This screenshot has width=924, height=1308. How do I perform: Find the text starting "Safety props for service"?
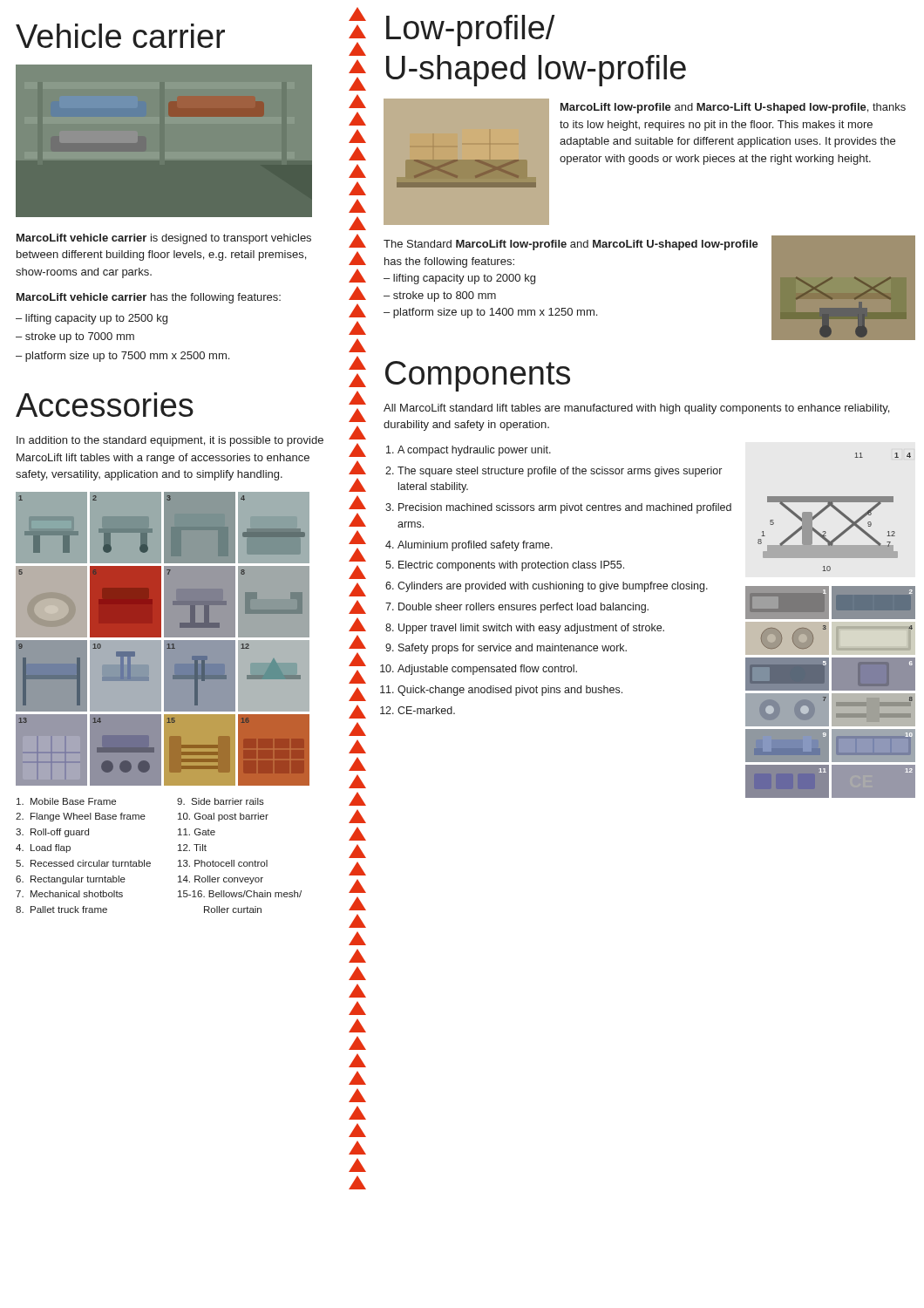click(513, 648)
